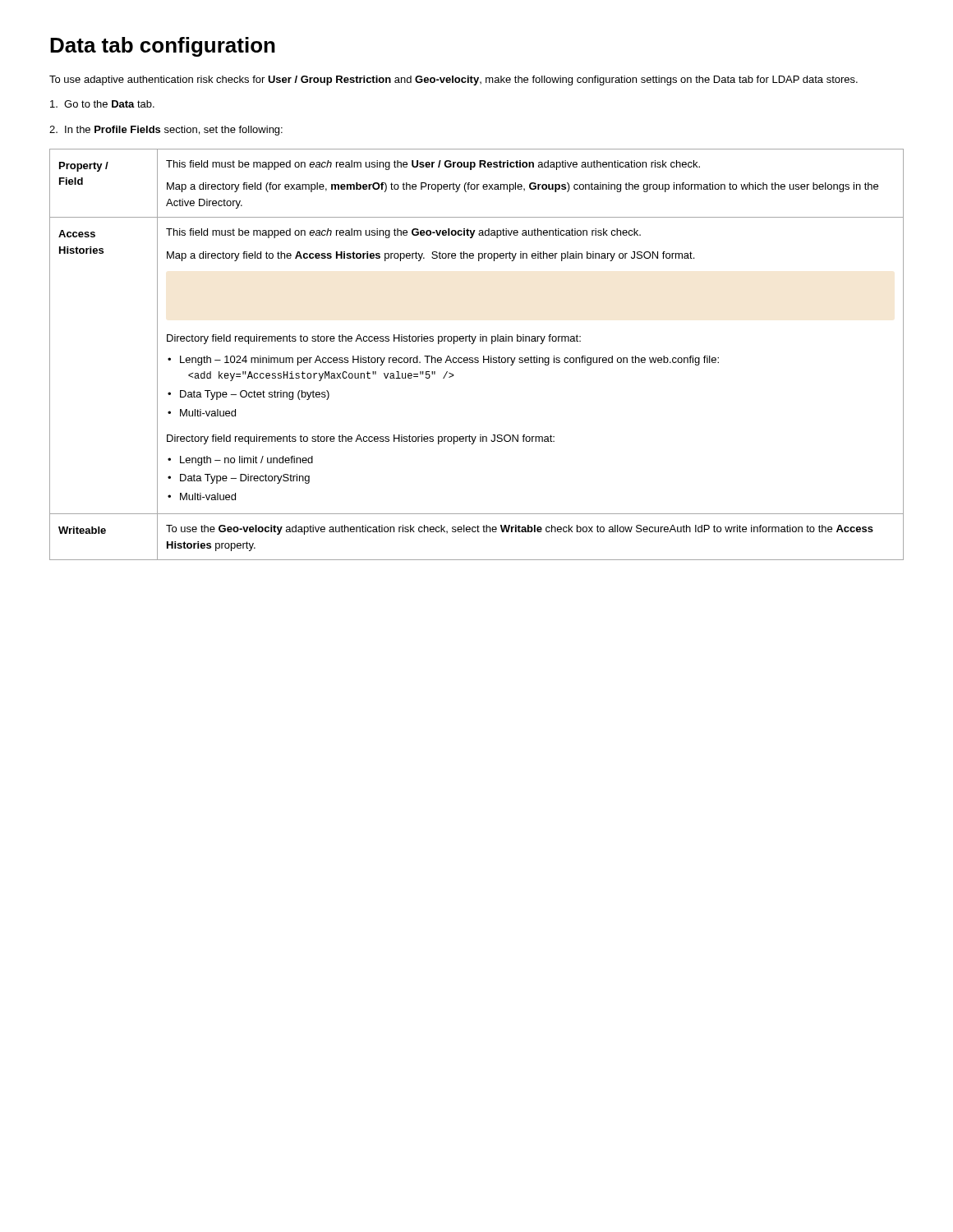Locate the table with the text "Access Histories"
Image resolution: width=953 pixels, height=1232 pixels.
pyautogui.click(x=476, y=354)
